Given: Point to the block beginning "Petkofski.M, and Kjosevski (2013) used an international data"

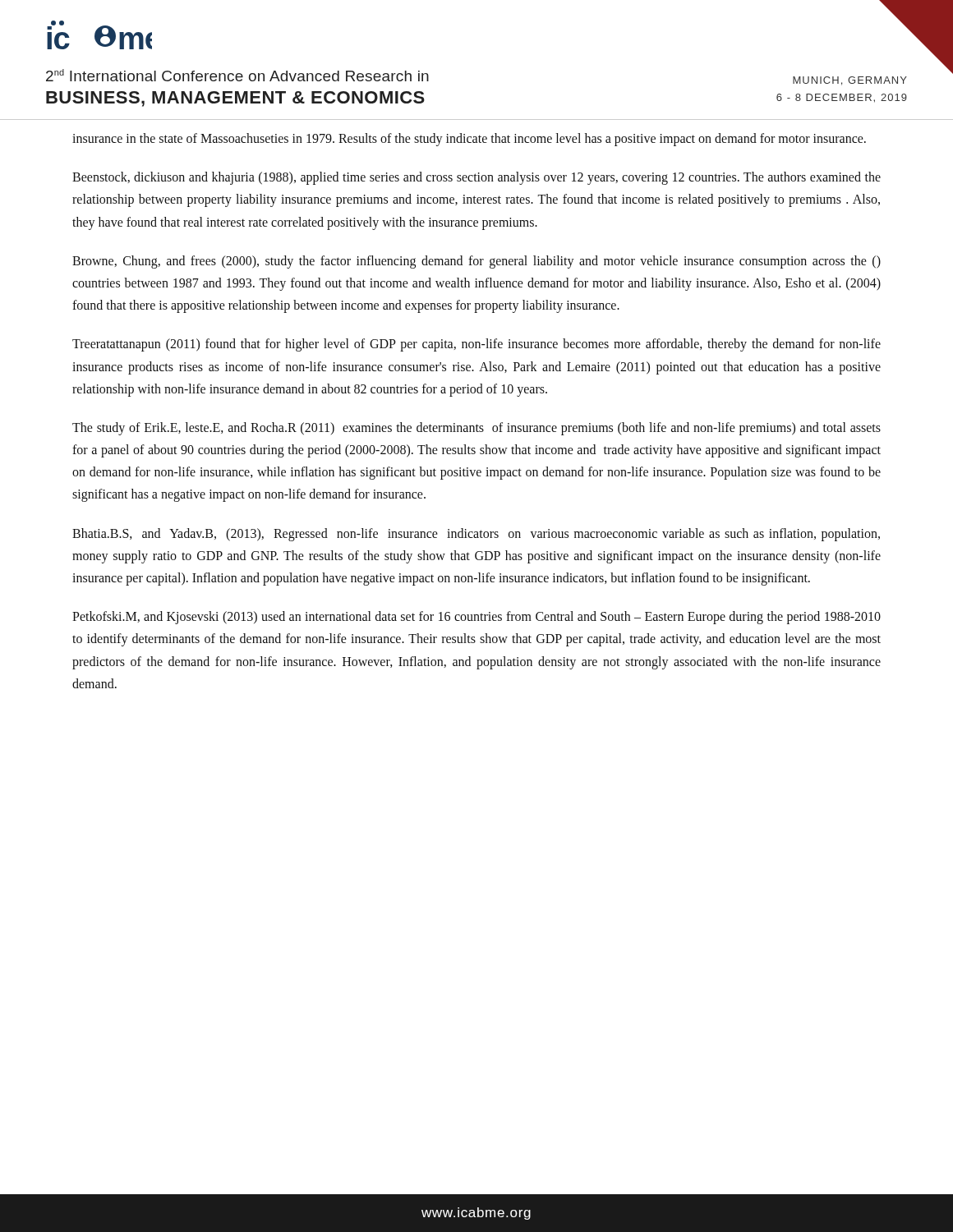Looking at the screenshot, I should (476, 650).
